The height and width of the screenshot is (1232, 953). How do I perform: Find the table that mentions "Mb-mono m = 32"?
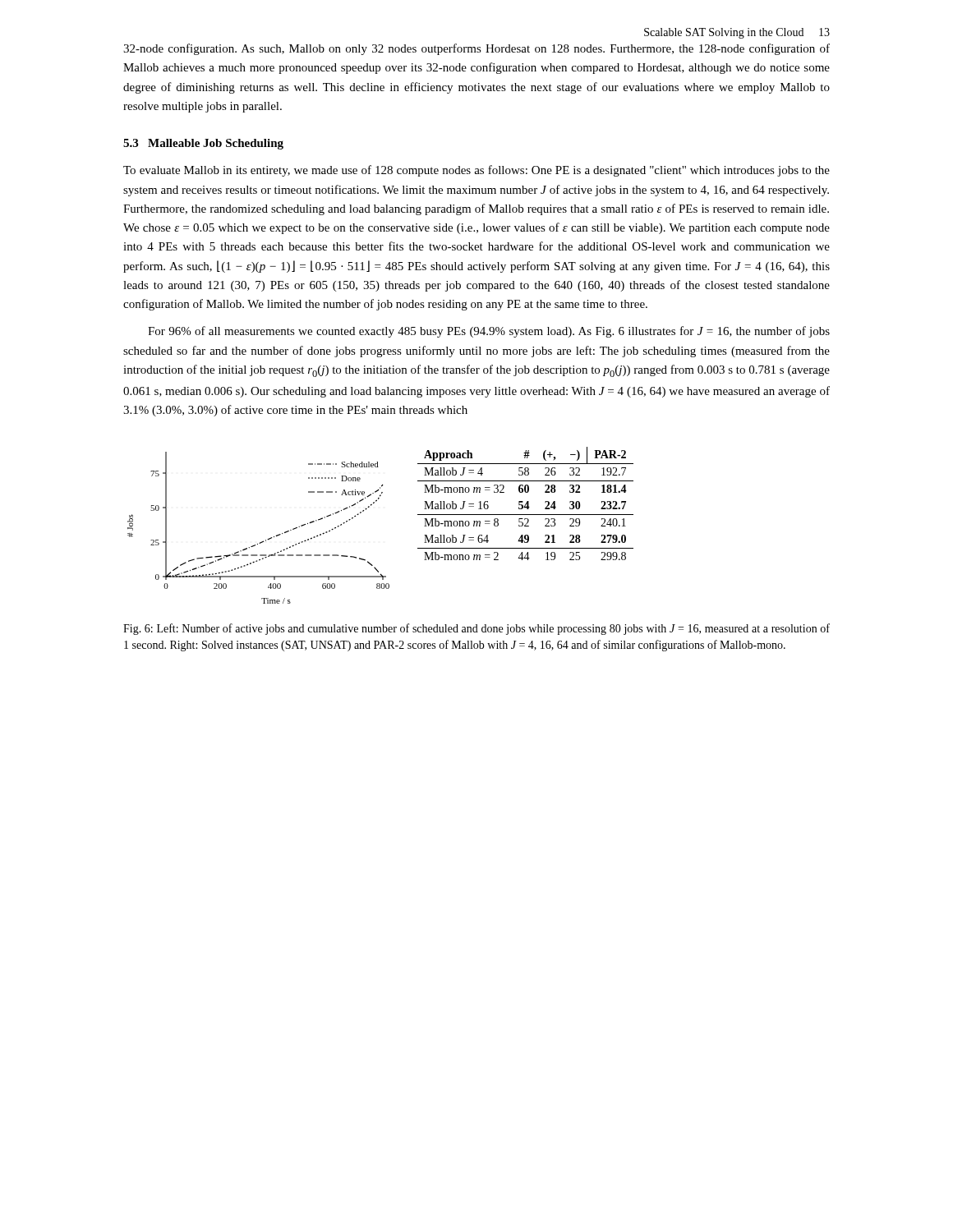click(525, 506)
